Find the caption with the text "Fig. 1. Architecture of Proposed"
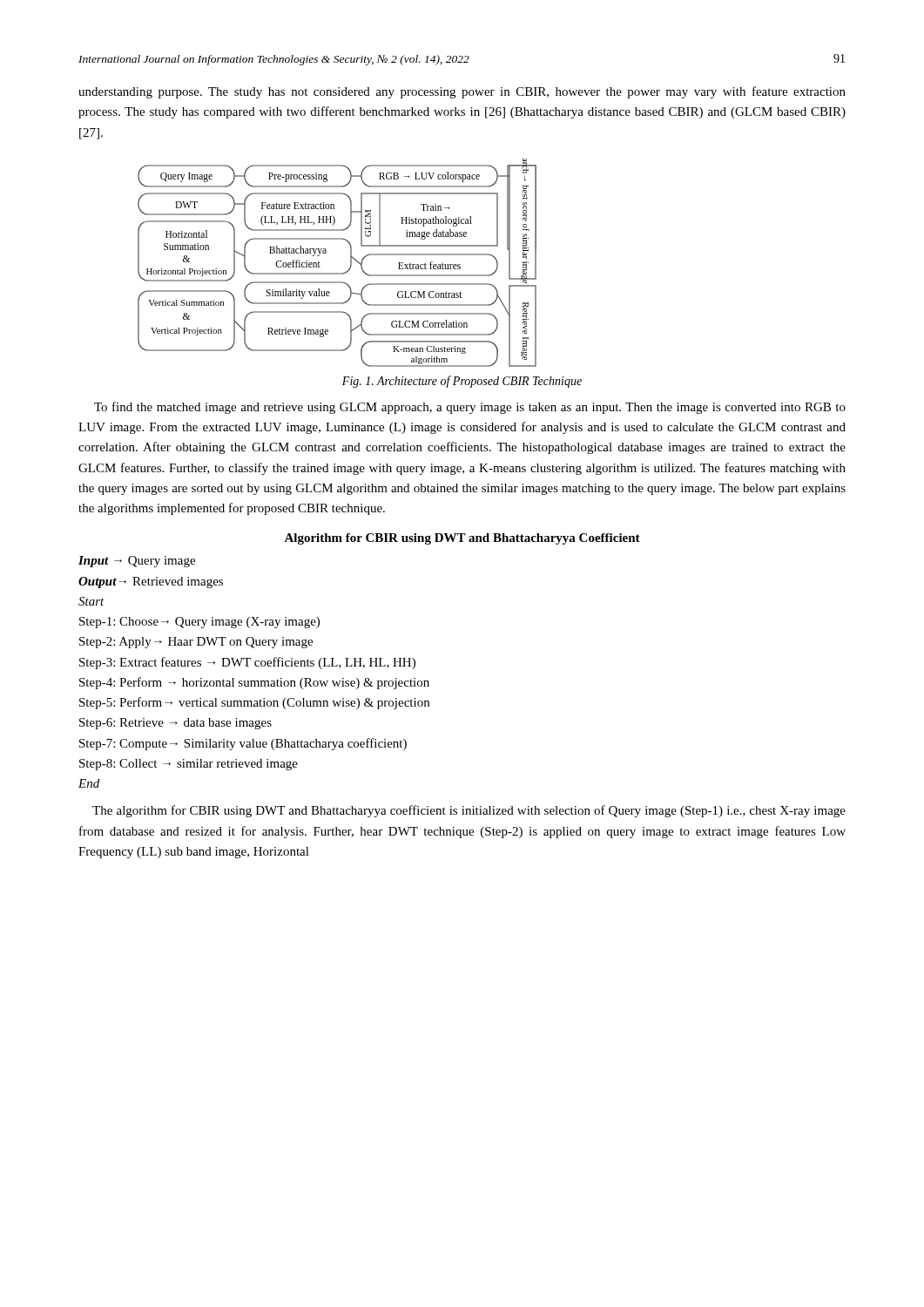Image resolution: width=924 pixels, height=1307 pixels. pyautogui.click(x=462, y=381)
